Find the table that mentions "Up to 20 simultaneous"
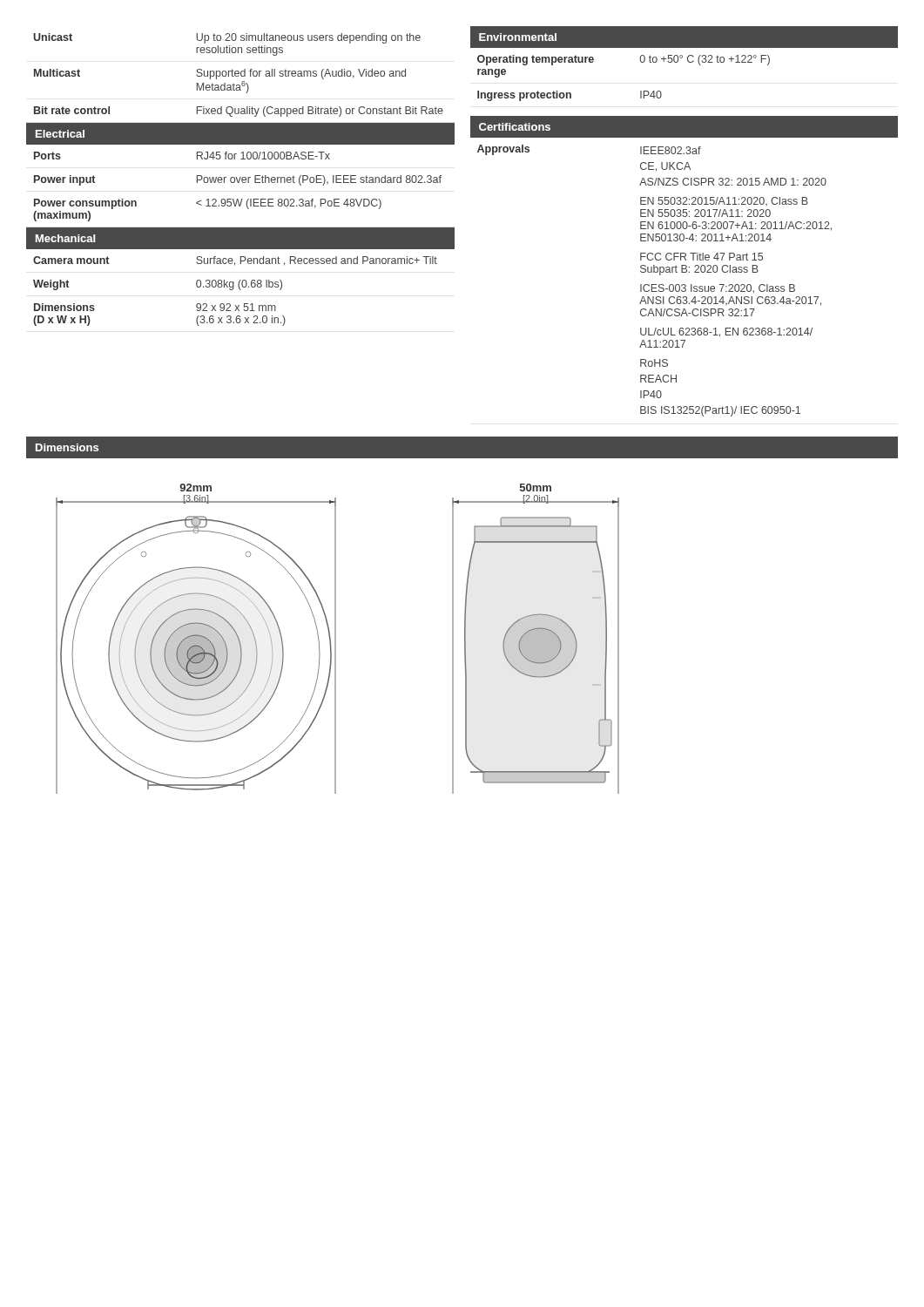924x1307 pixels. [x=240, y=75]
